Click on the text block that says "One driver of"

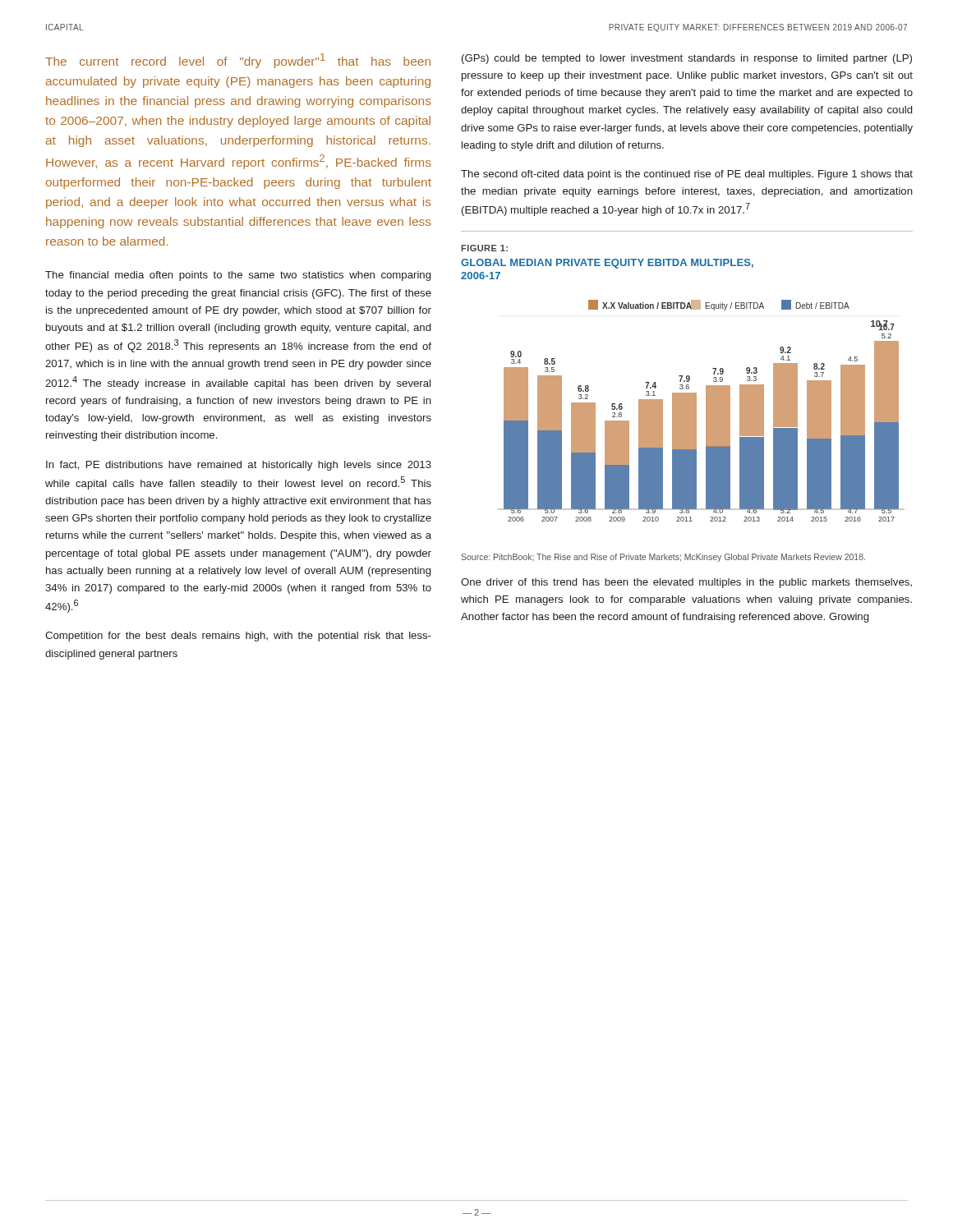[687, 599]
